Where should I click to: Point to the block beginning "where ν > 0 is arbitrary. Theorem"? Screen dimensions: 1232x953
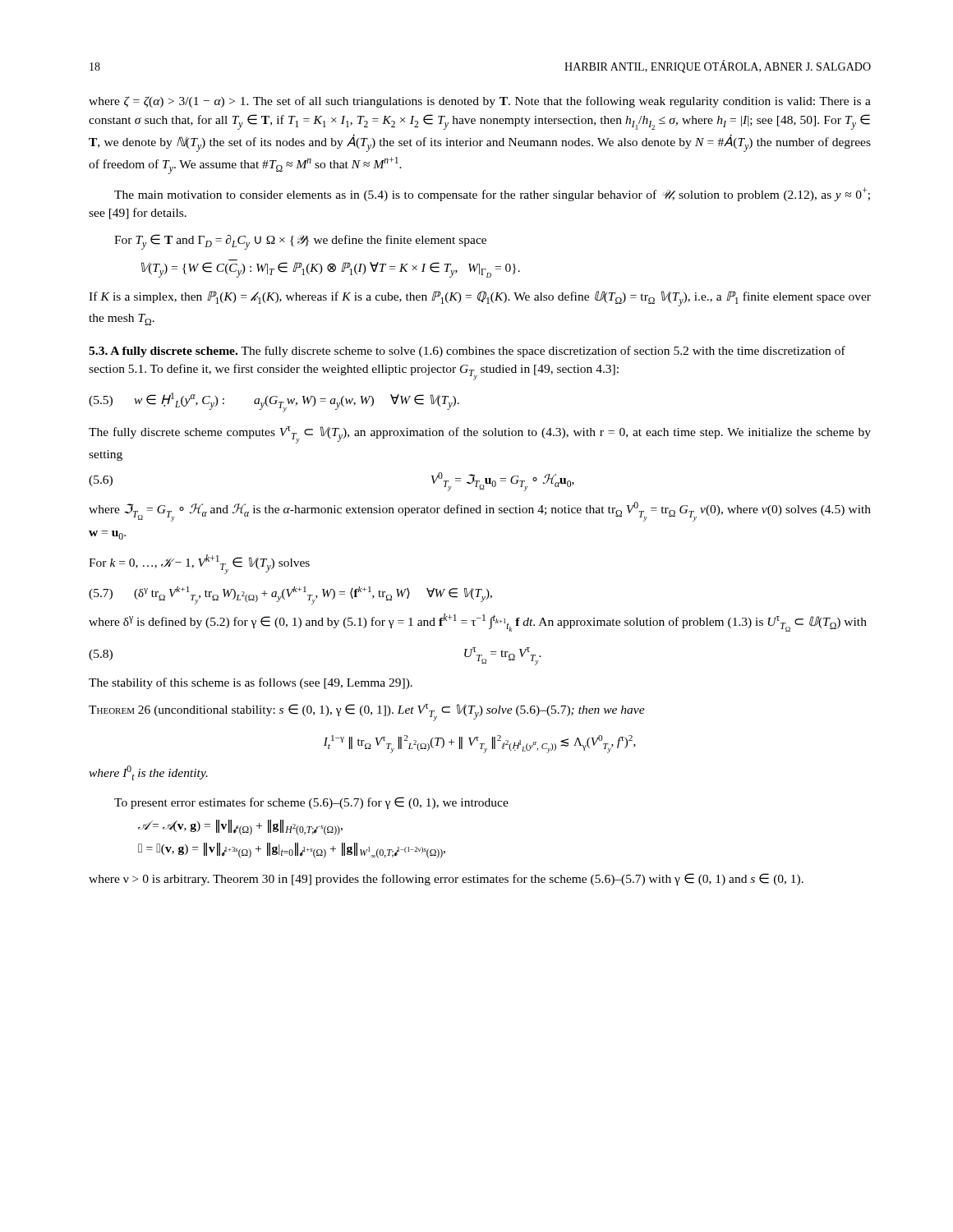coord(480,879)
